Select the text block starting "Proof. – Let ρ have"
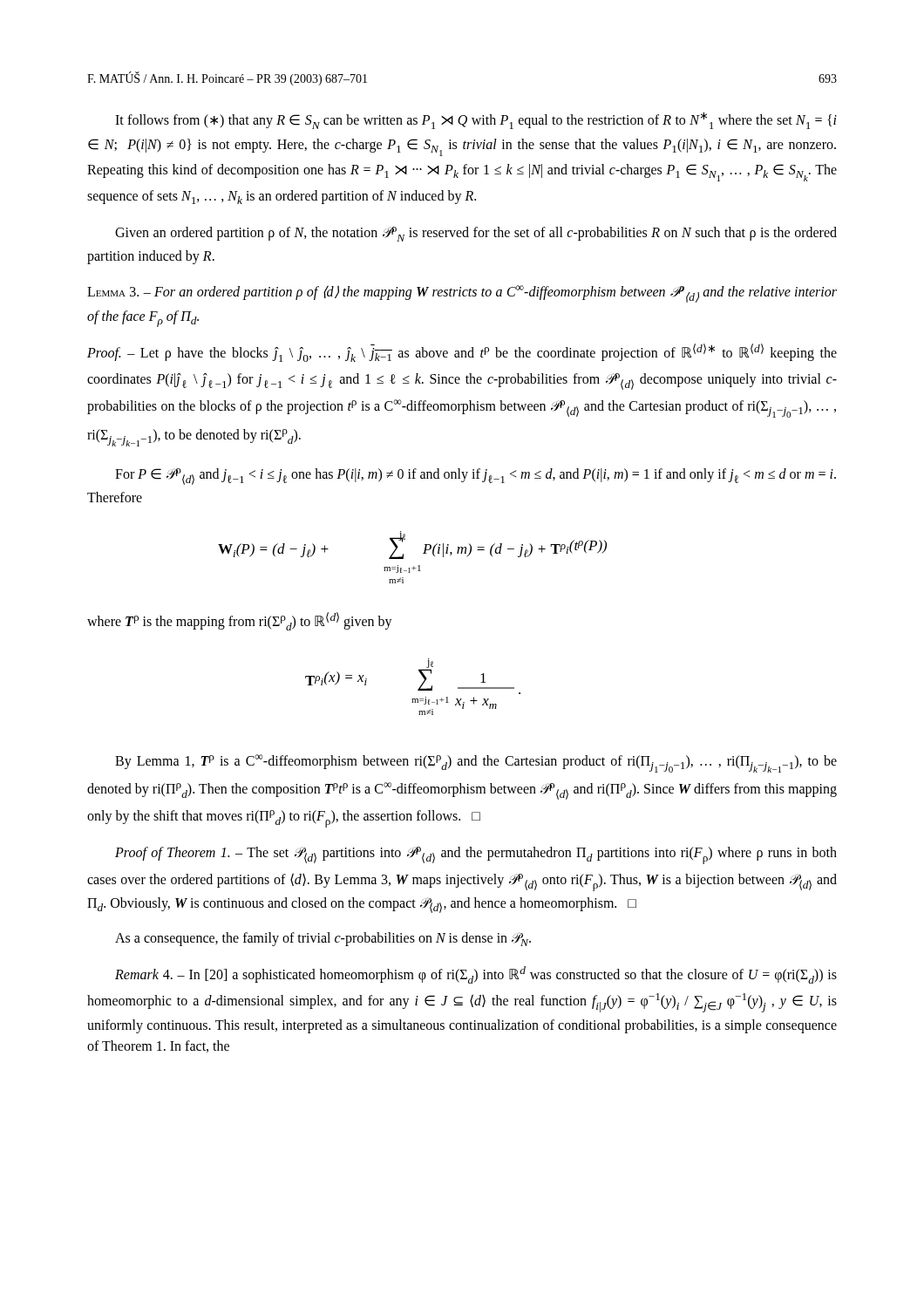 (462, 424)
